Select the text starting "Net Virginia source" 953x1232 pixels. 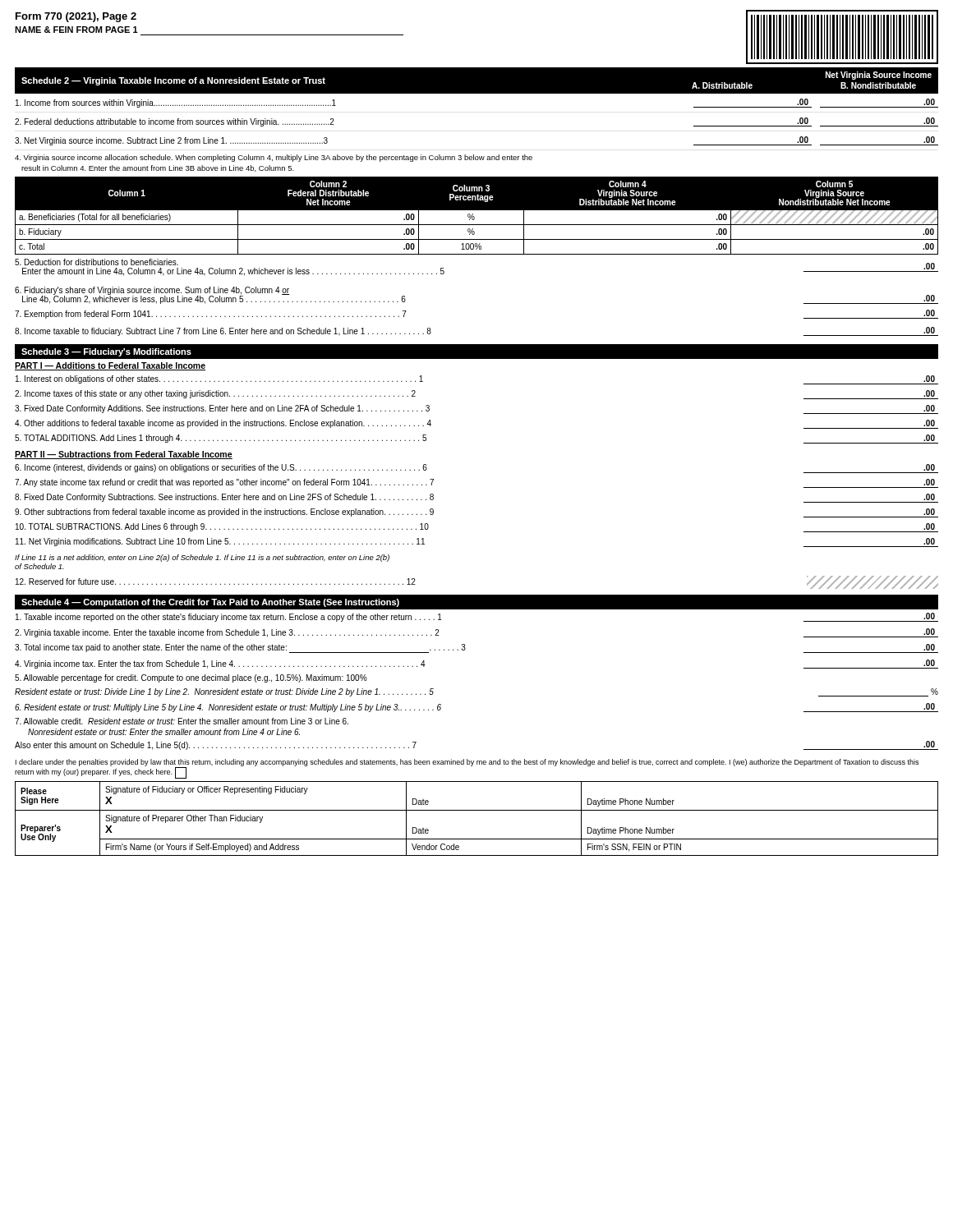(x=170, y=141)
